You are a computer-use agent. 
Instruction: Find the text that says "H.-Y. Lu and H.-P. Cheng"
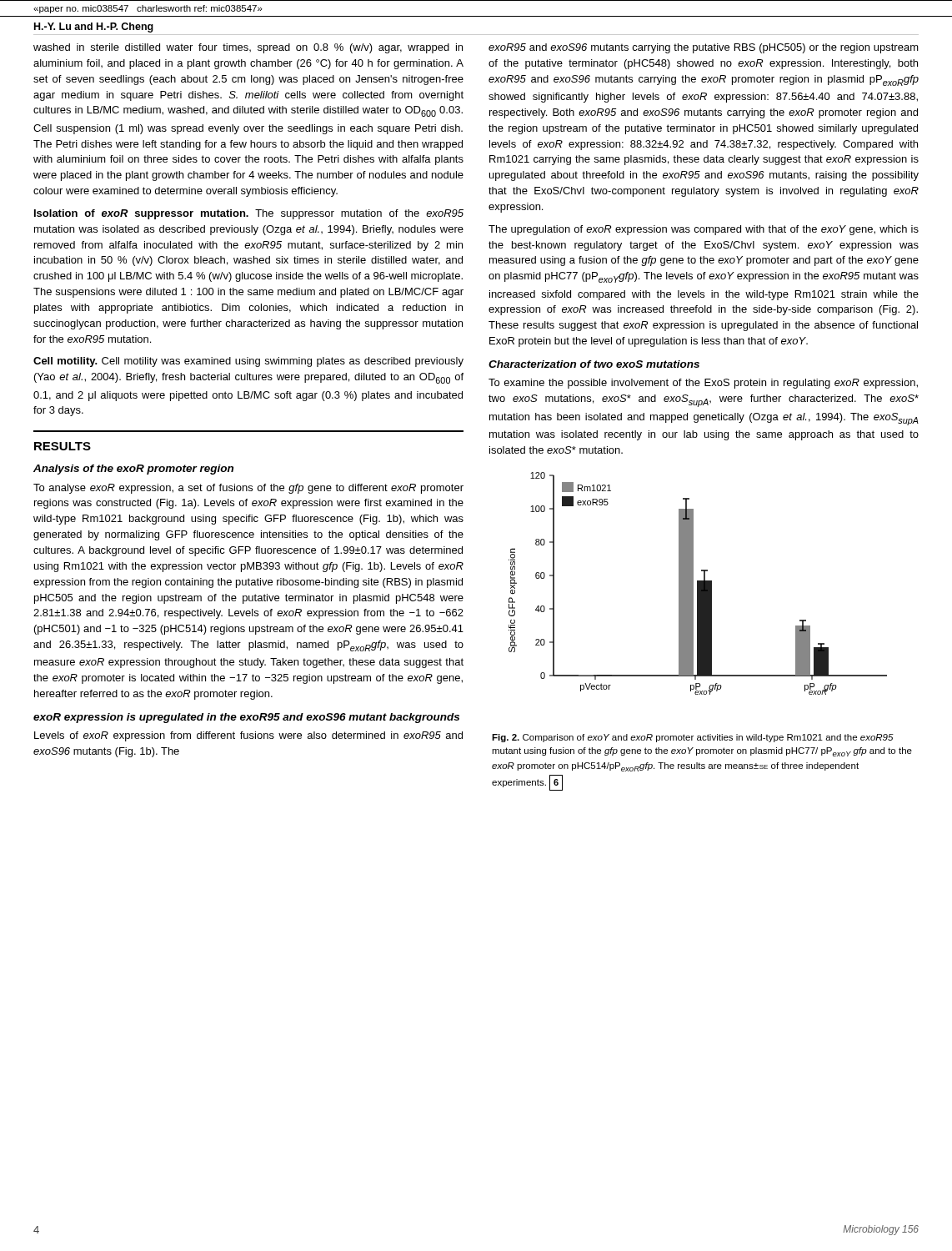tap(93, 27)
